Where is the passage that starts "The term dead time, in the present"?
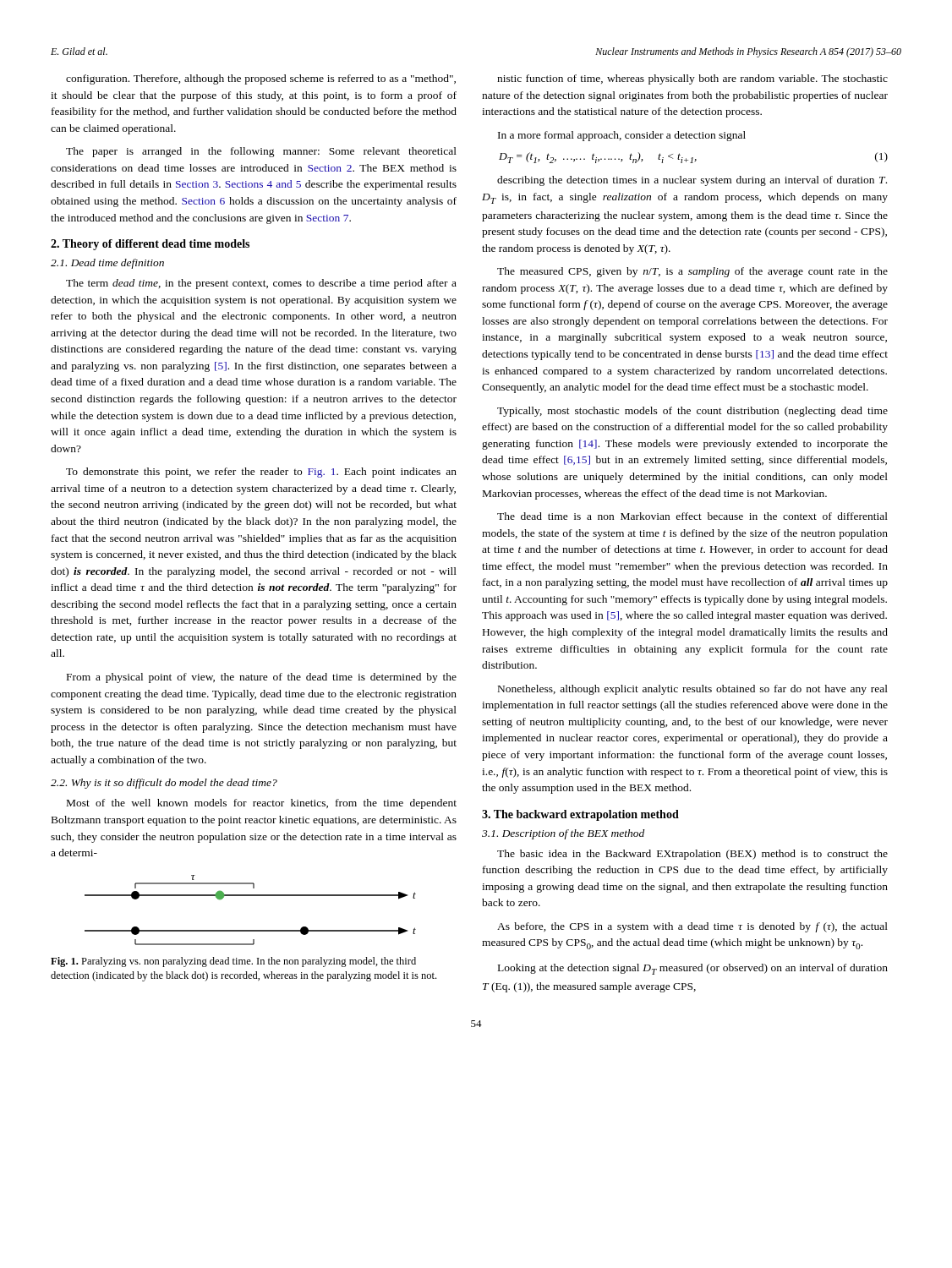952x1268 pixels. [x=254, y=366]
